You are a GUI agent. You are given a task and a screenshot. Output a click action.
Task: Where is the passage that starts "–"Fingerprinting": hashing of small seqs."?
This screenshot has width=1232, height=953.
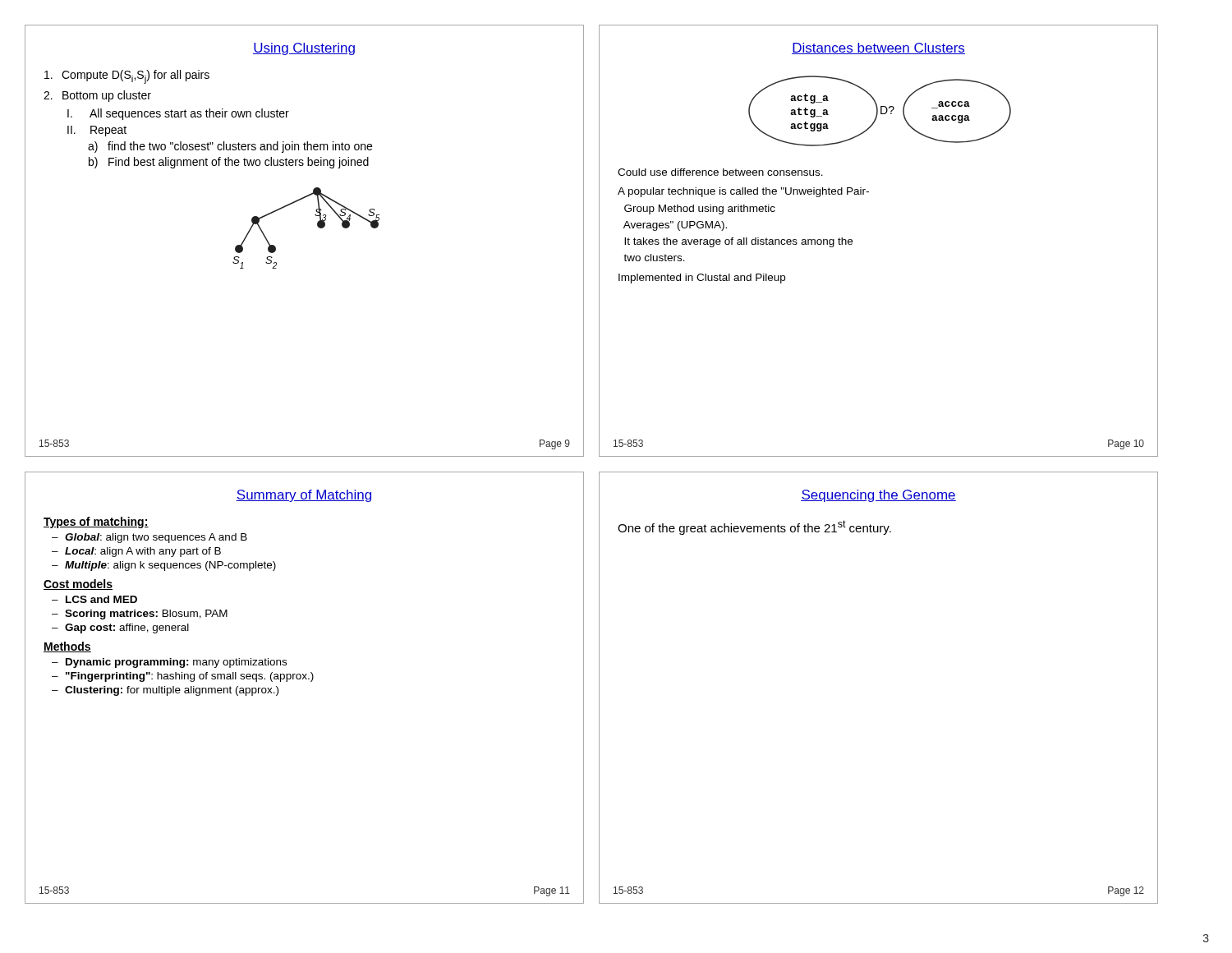[183, 676]
